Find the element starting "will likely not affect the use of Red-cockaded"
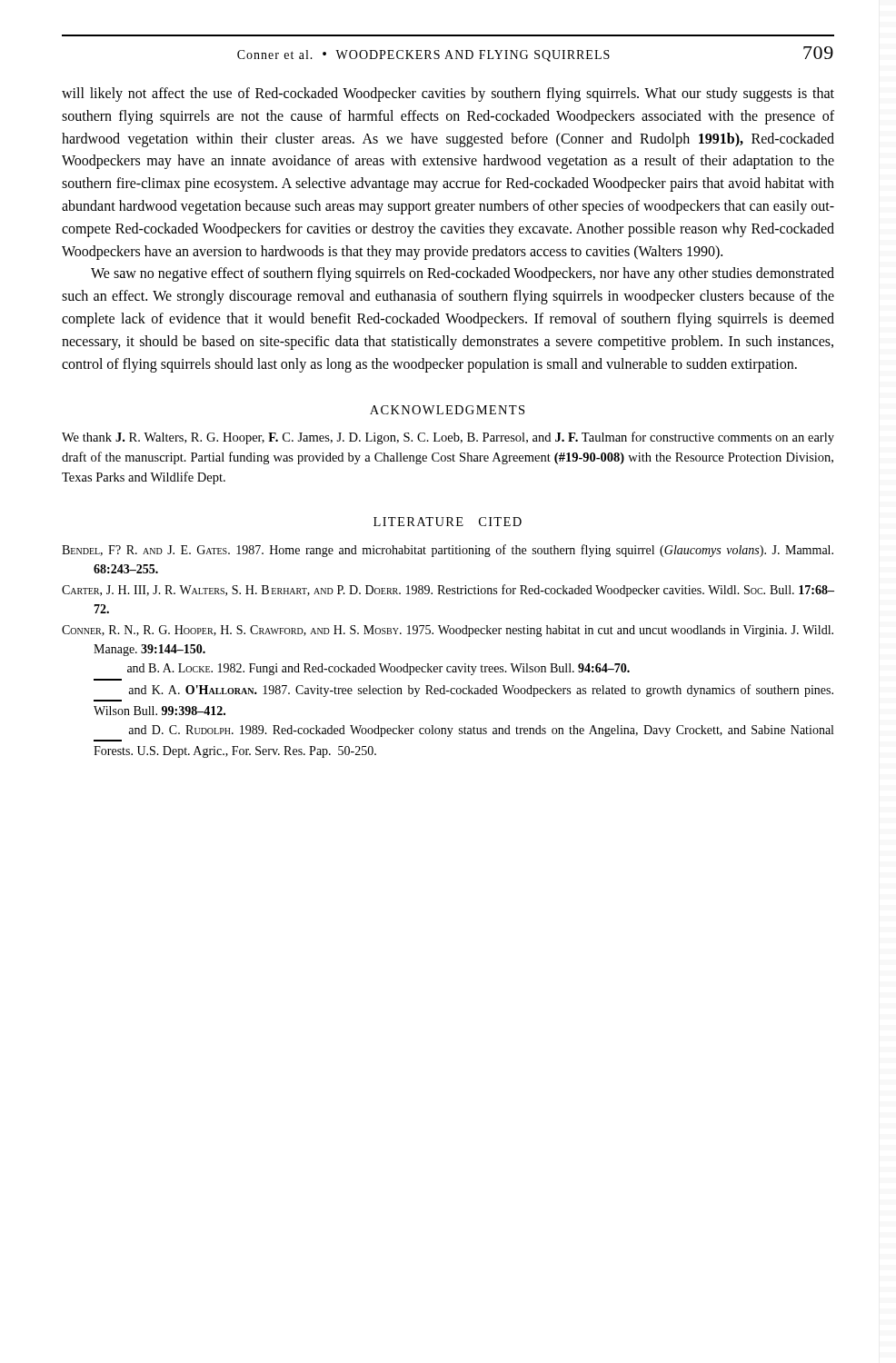 [x=448, y=229]
